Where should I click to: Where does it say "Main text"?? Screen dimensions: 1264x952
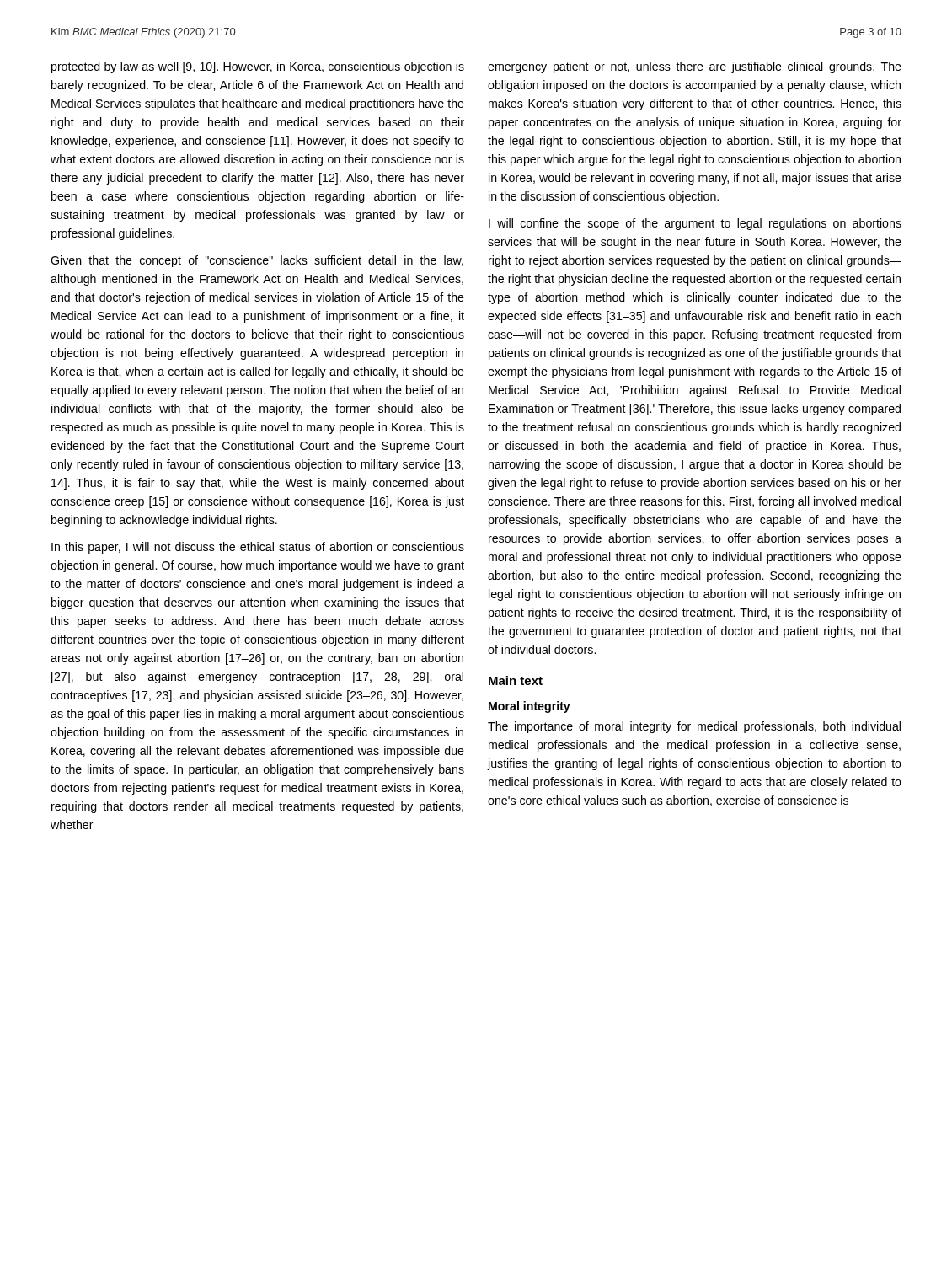pyautogui.click(x=515, y=680)
